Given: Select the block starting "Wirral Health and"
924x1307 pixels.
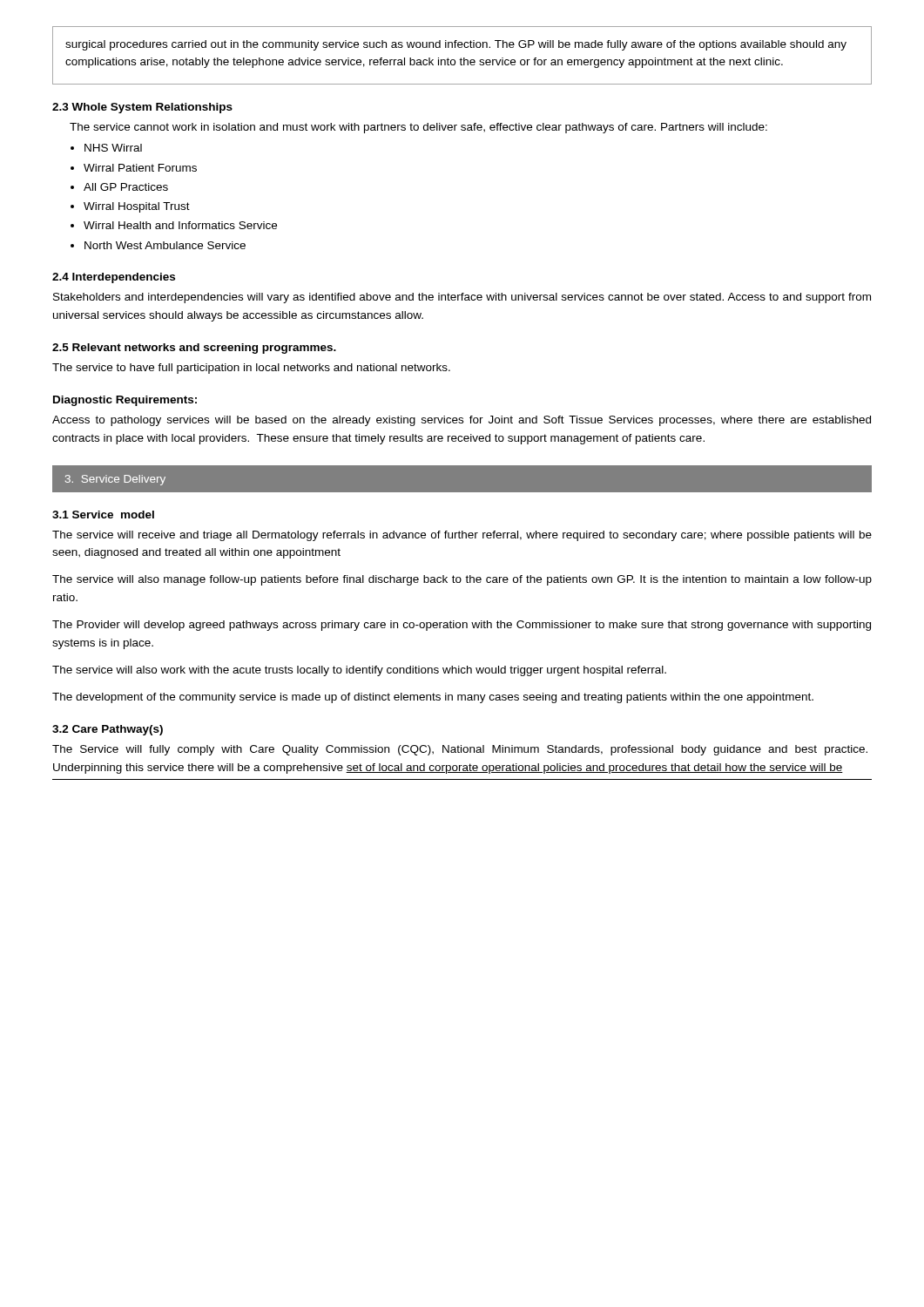Looking at the screenshot, I should point(181,226).
